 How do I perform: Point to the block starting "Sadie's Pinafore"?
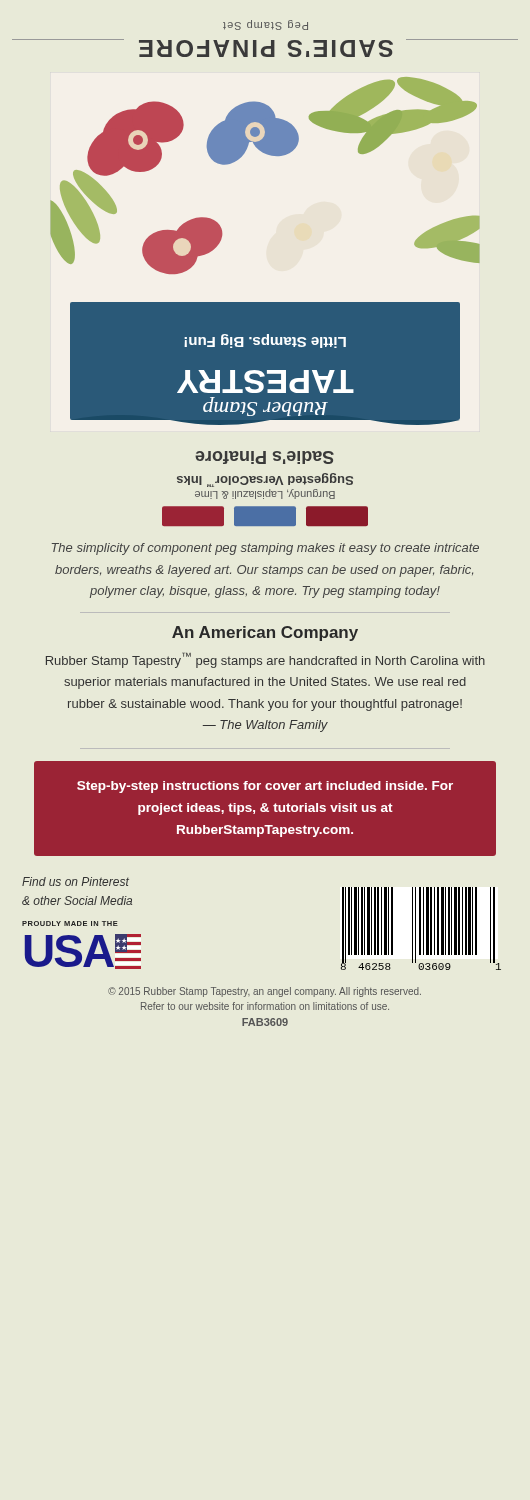[265, 456]
